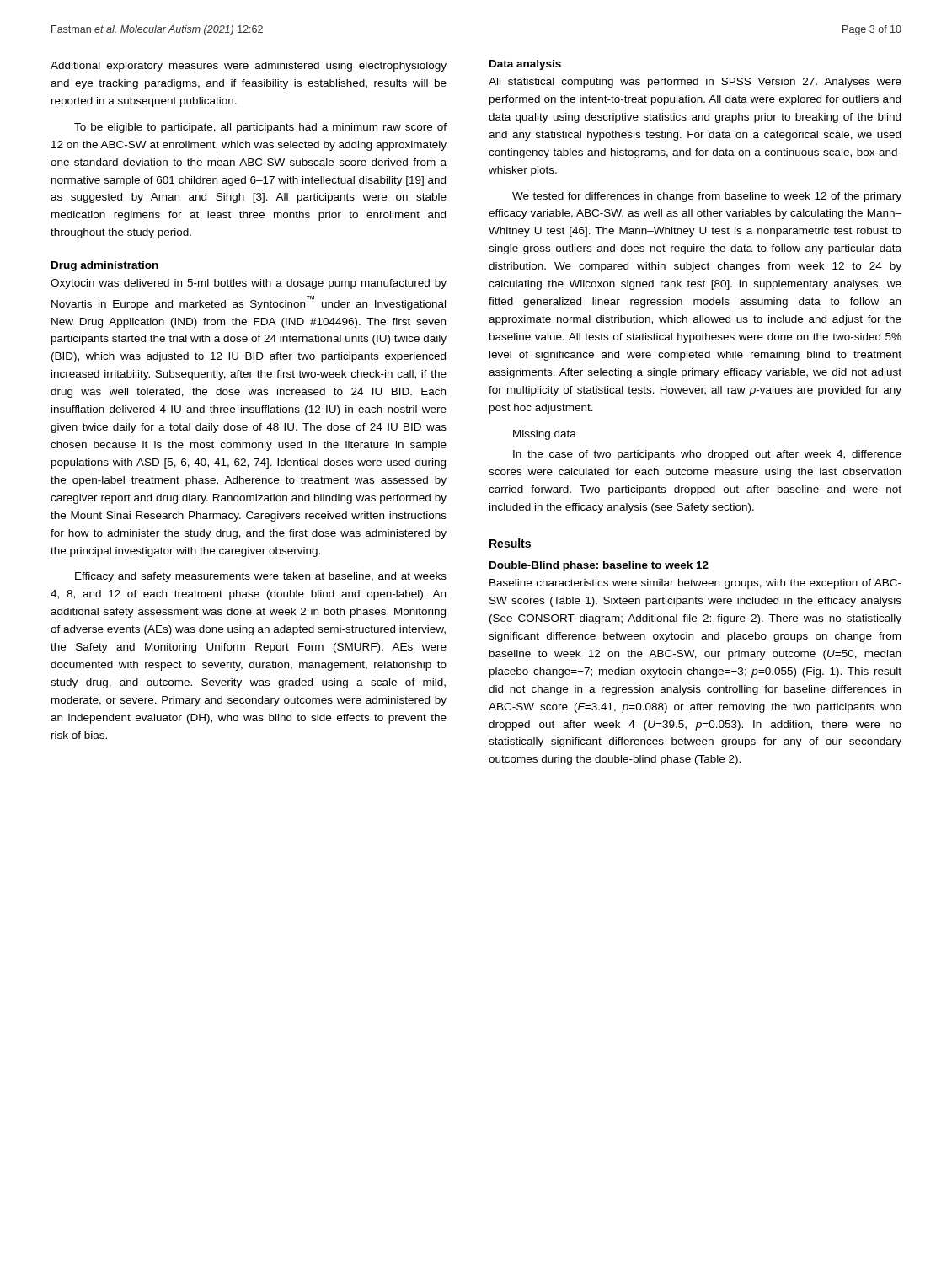The width and height of the screenshot is (952, 1264).
Task: Locate the text block that says "Additional exploratory measures were administered using electrophysiology"
Action: (249, 150)
